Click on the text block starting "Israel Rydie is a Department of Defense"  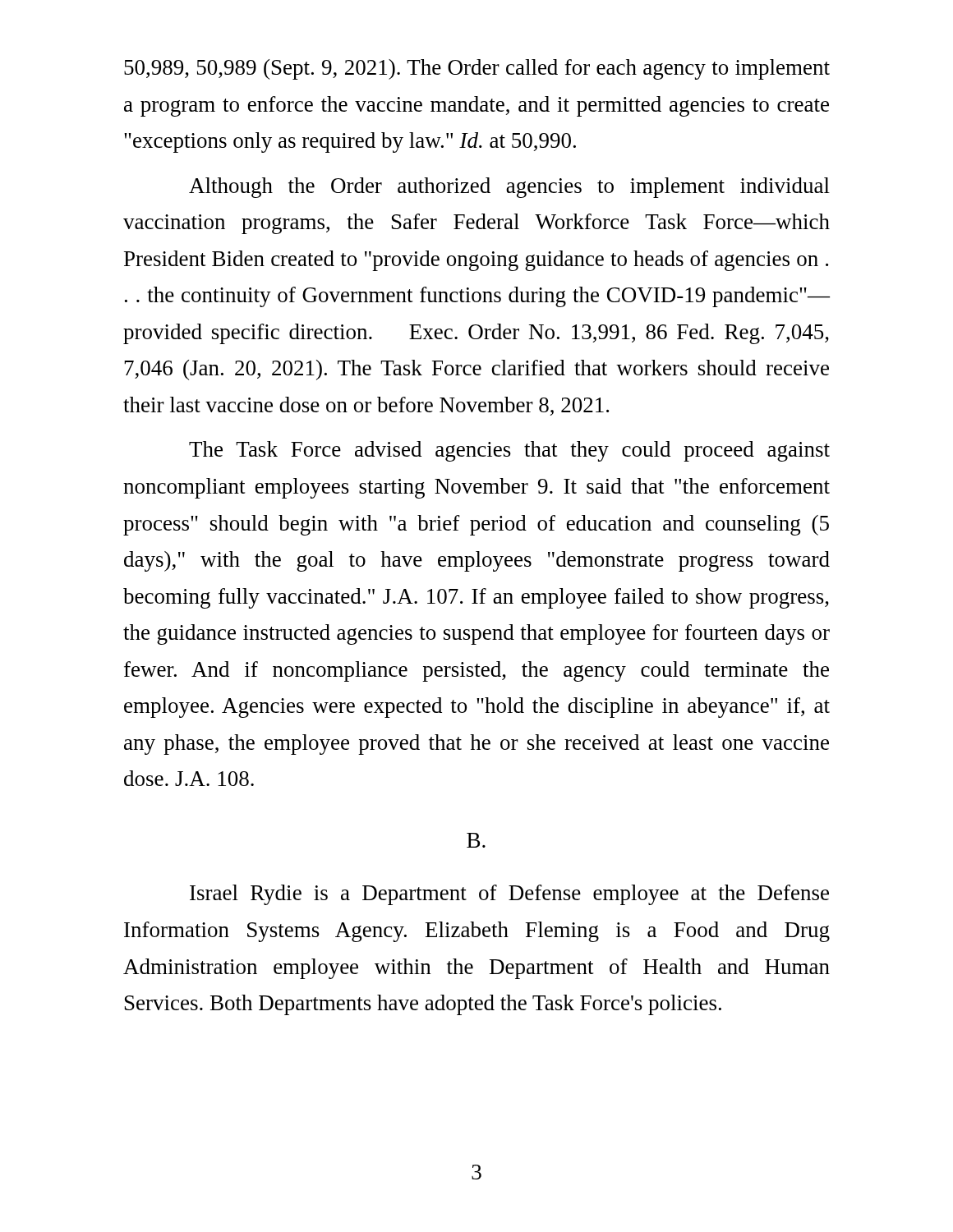click(x=476, y=948)
